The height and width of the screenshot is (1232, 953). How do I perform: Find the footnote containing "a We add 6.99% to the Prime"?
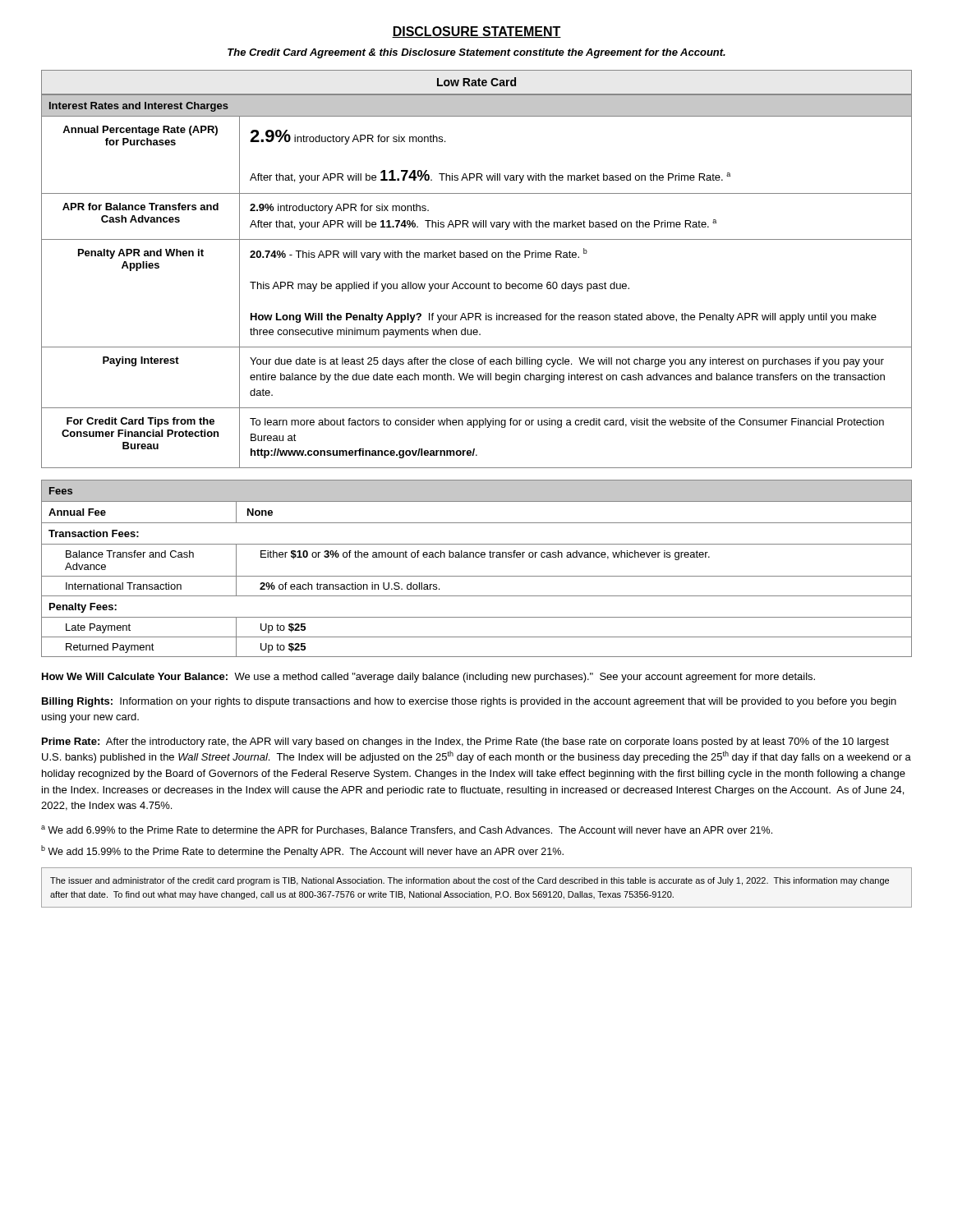(x=407, y=829)
